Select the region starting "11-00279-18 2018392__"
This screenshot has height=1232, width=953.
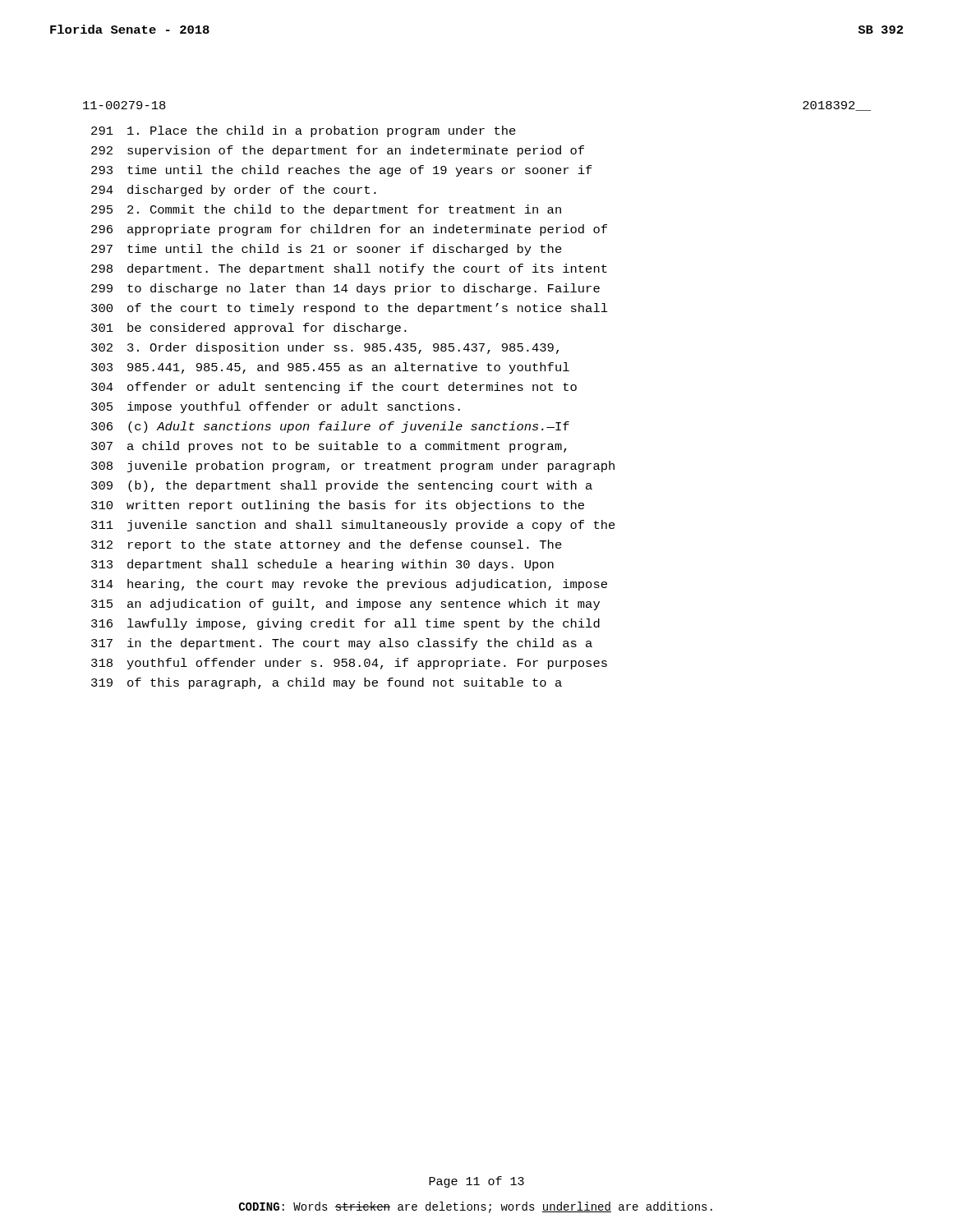(124, 106)
